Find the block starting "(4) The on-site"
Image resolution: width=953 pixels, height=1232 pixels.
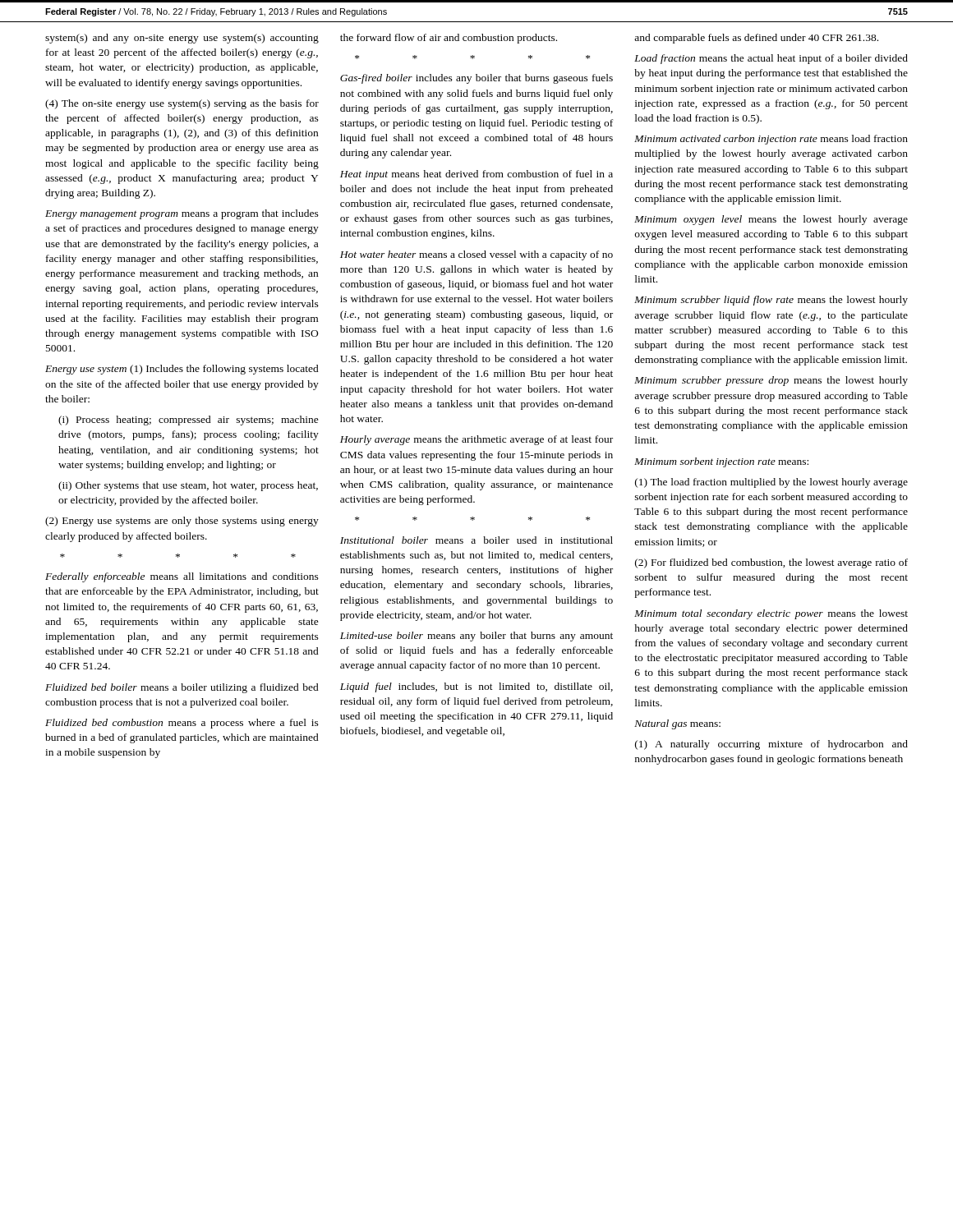[182, 148]
